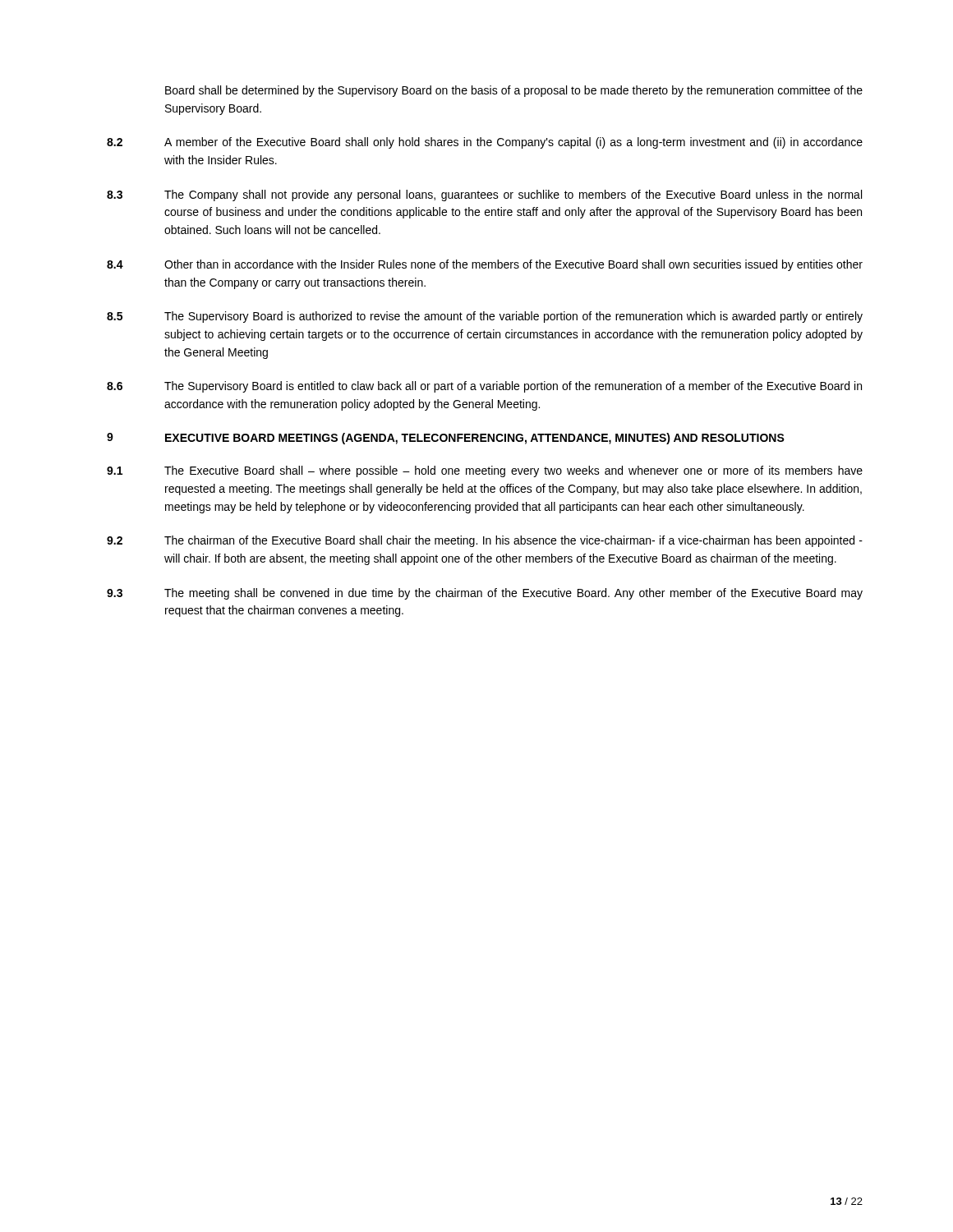Screen dimensions: 1232x953
Task: Locate the list item that says "9.3 The meeting shall be convened"
Action: click(x=485, y=602)
